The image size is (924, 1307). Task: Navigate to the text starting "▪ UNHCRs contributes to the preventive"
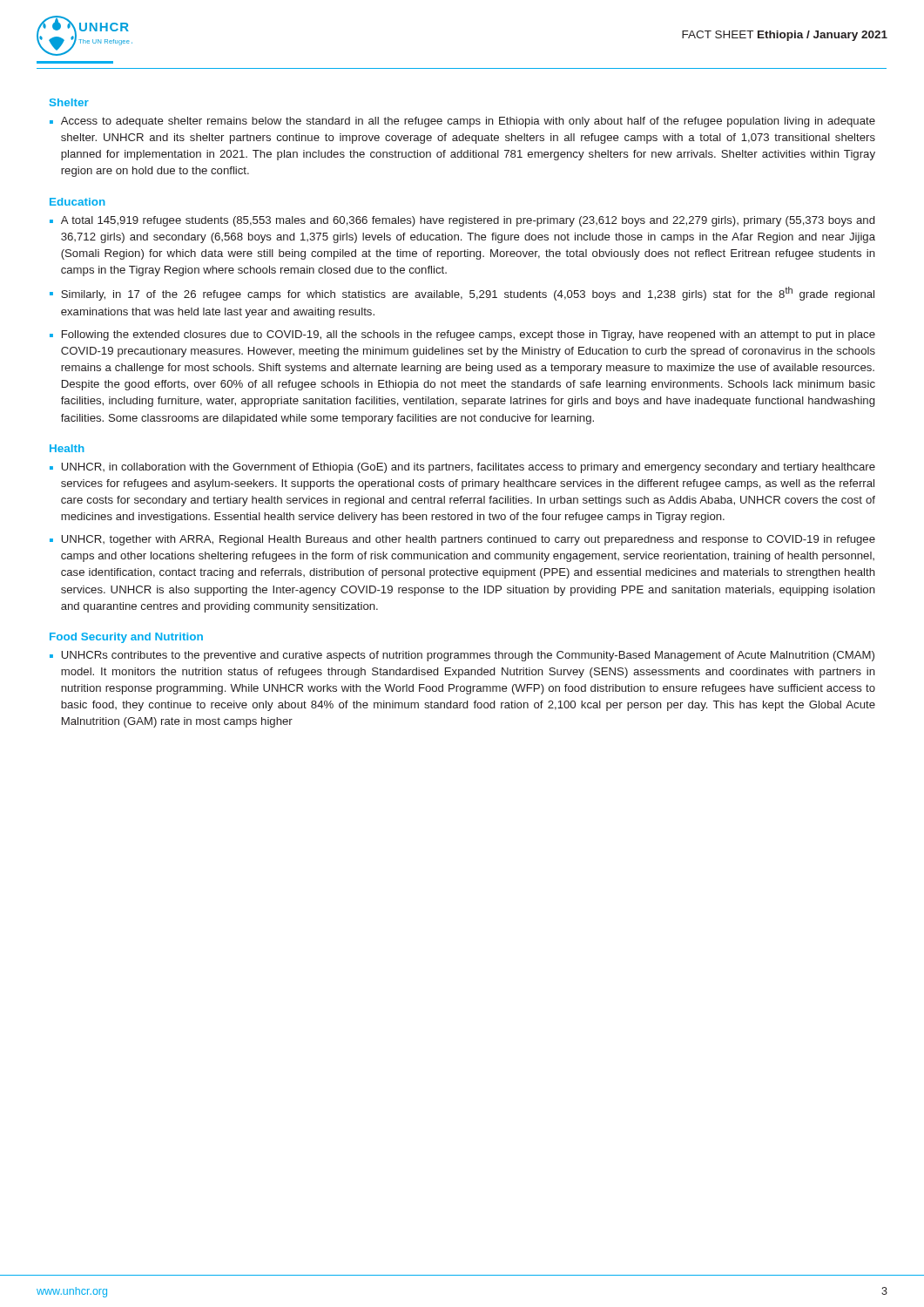tap(462, 688)
